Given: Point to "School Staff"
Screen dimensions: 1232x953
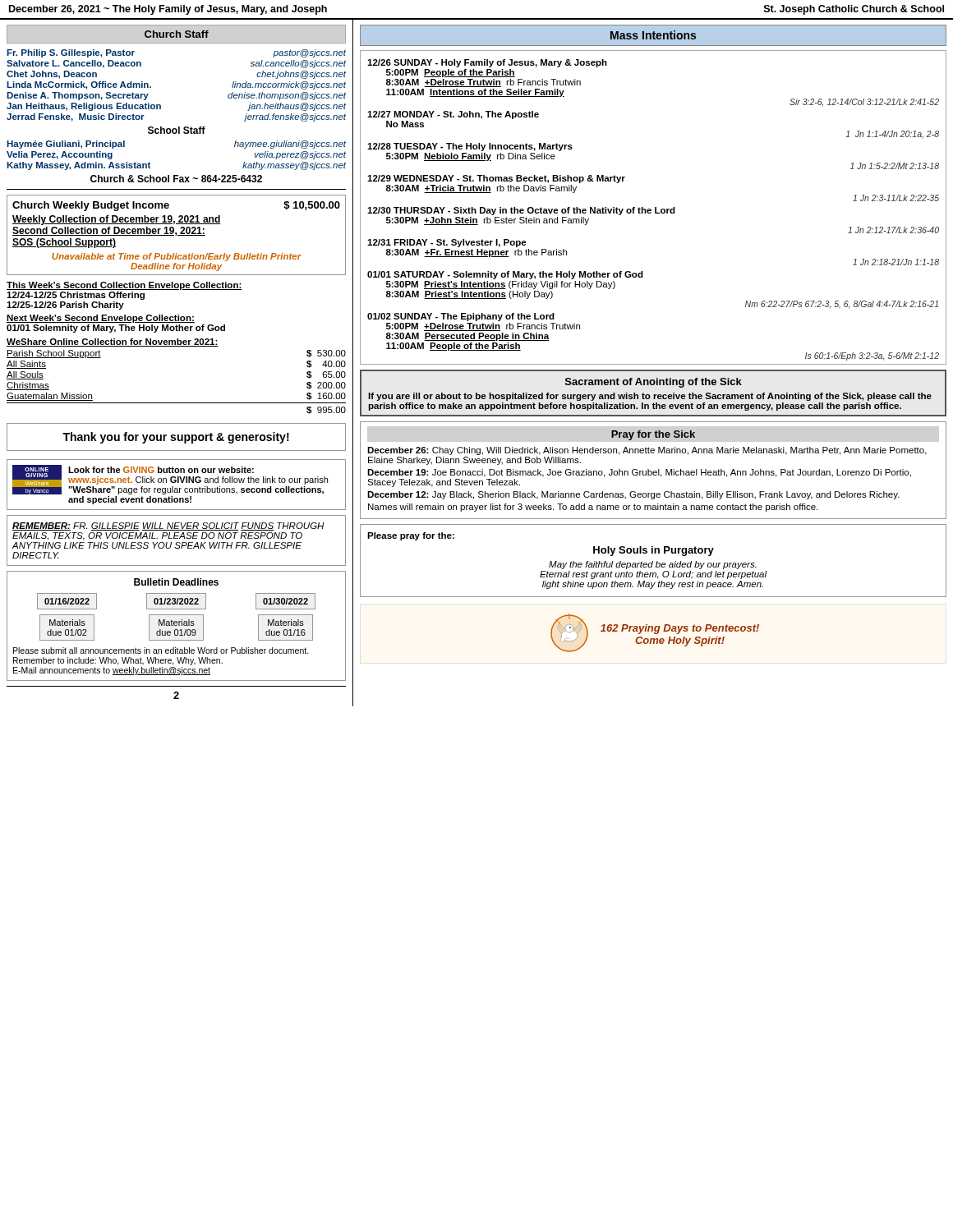Looking at the screenshot, I should pos(176,131).
